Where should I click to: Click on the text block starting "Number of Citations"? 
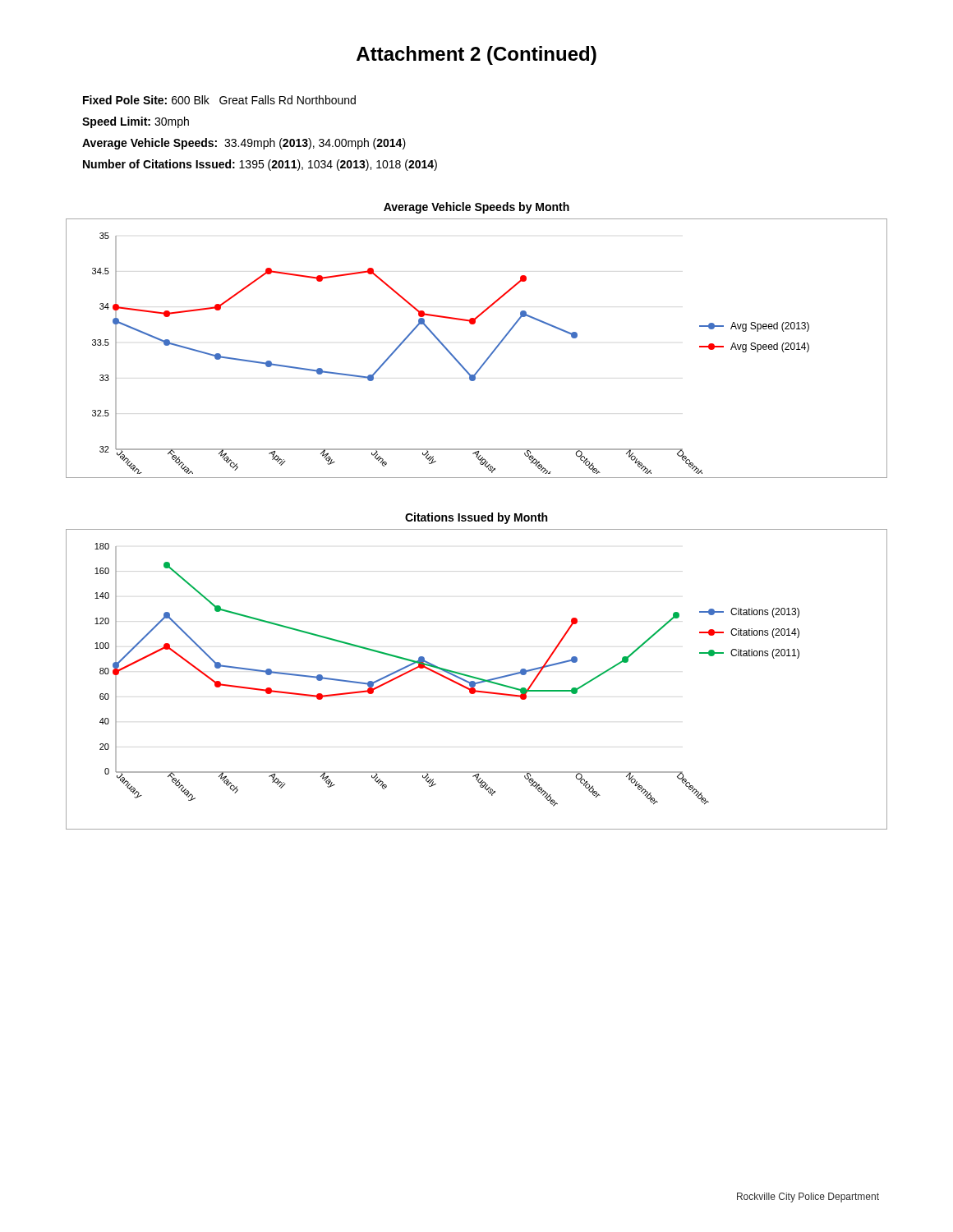[x=260, y=164]
